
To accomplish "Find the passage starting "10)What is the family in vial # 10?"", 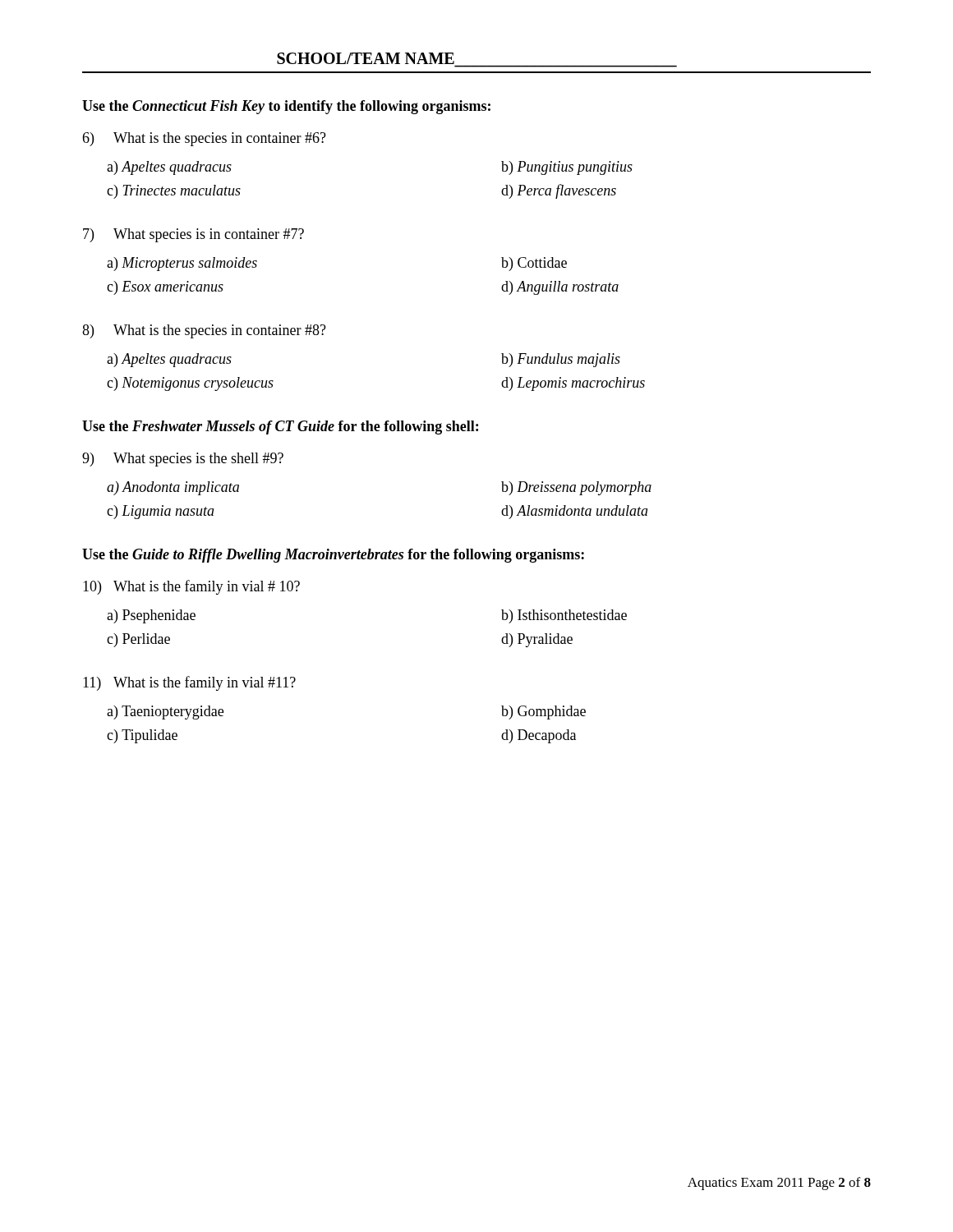I will point(191,587).
